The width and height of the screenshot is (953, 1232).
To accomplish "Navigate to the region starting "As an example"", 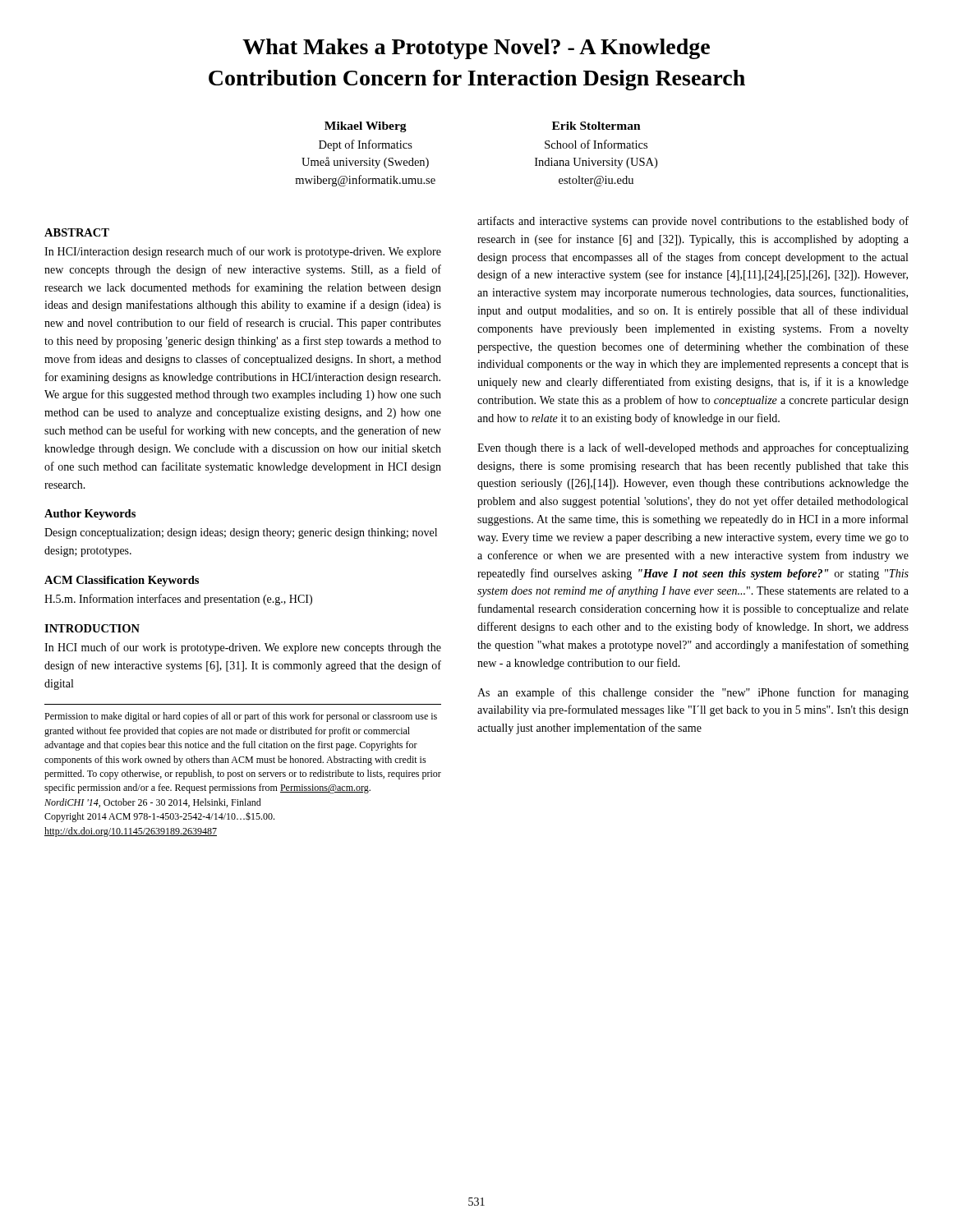I will pyautogui.click(x=693, y=711).
